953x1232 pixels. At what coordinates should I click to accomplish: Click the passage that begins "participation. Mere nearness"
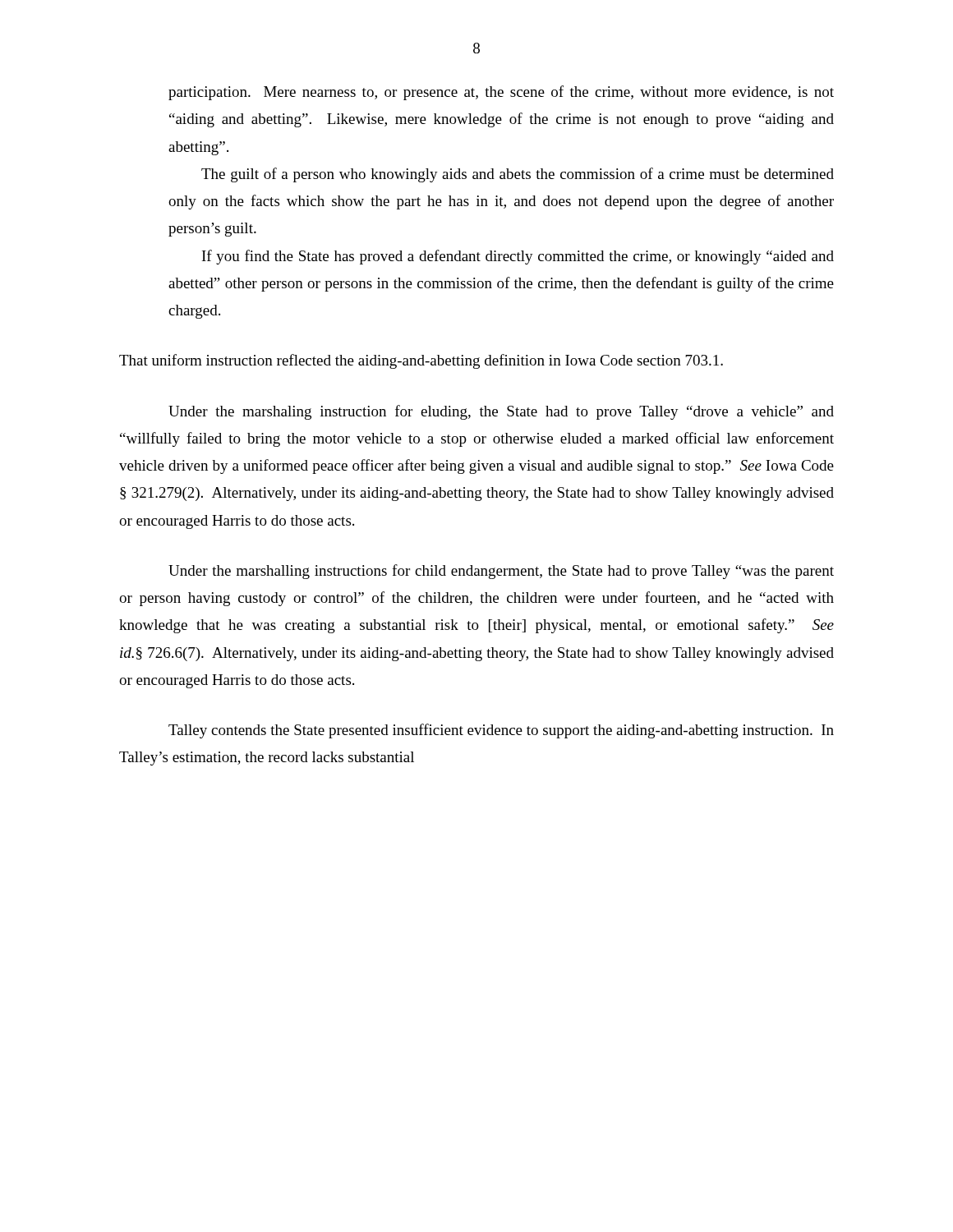[x=501, y=201]
